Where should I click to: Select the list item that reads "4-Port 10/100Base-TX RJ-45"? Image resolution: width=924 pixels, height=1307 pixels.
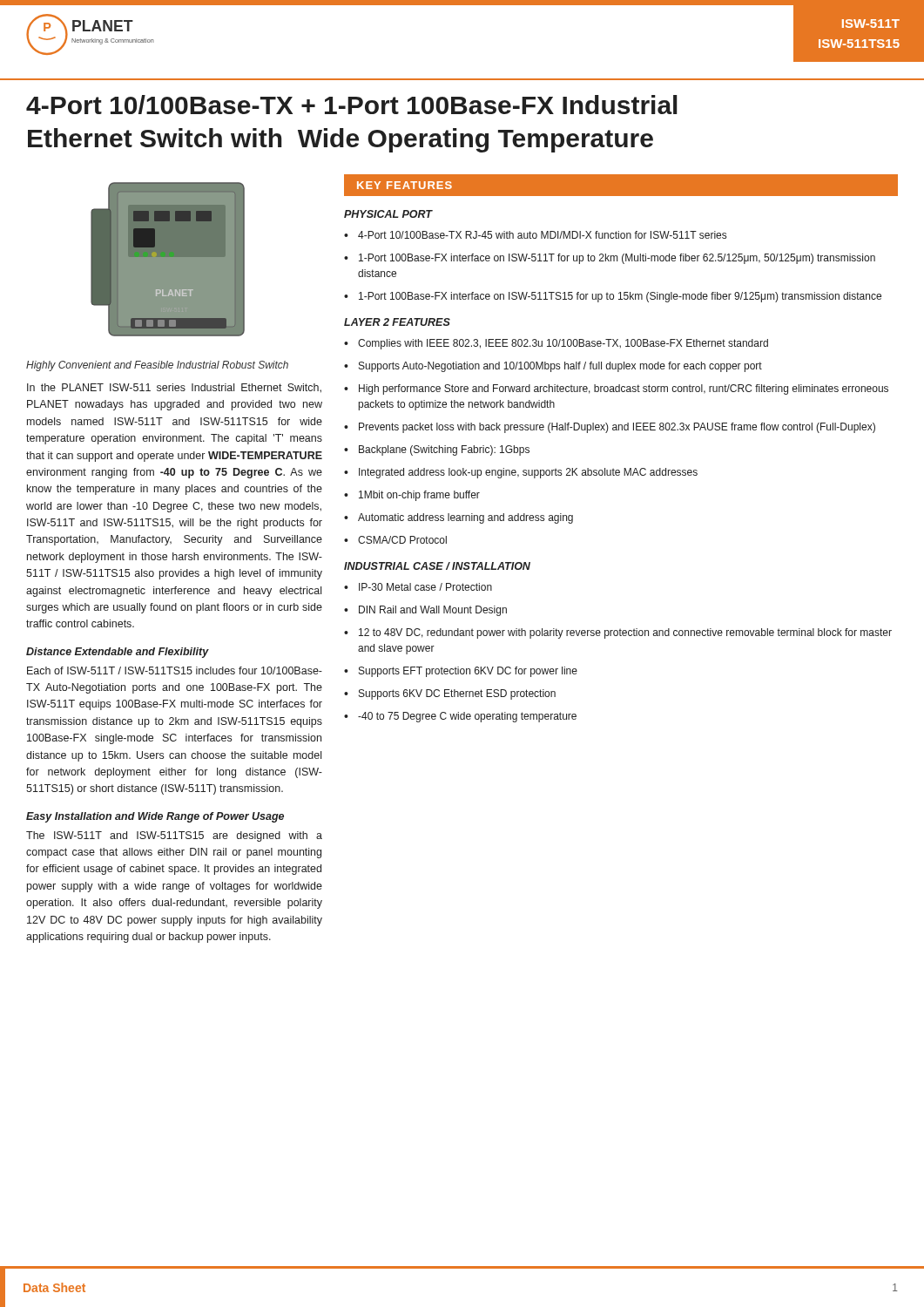(x=542, y=235)
